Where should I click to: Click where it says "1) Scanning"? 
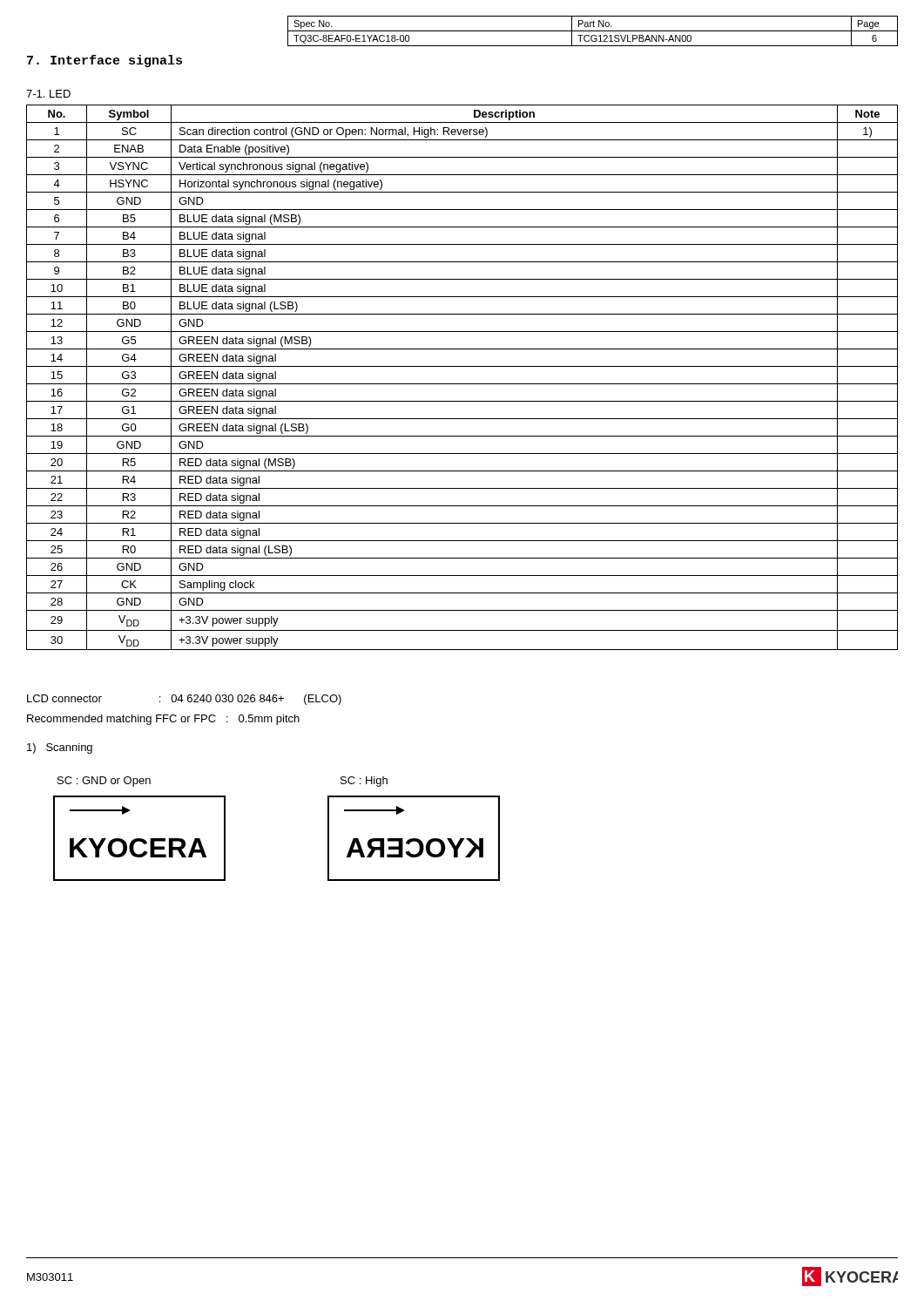coord(60,747)
